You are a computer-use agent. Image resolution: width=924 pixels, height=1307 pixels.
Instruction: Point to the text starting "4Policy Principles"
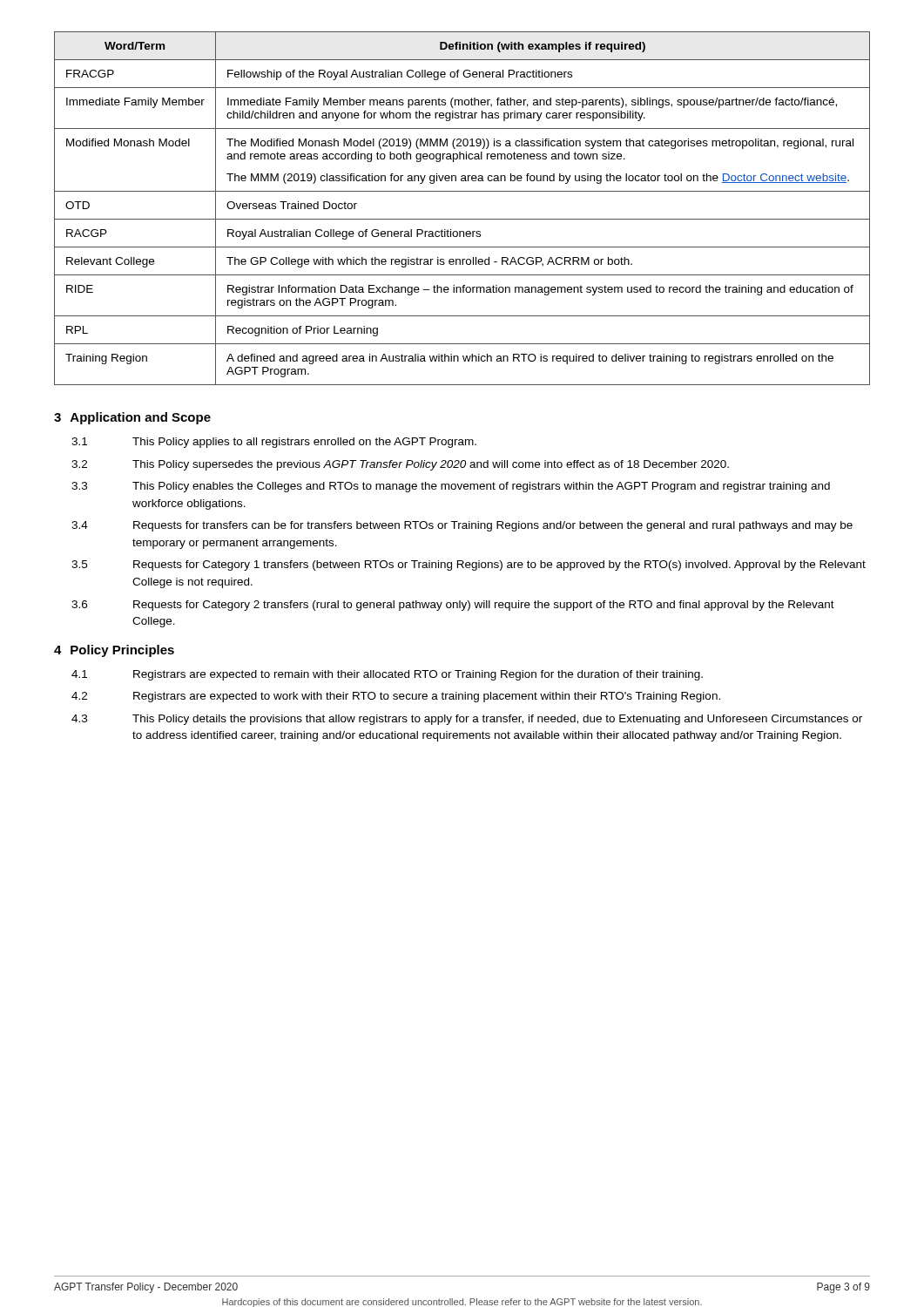click(x=114, y=649)
